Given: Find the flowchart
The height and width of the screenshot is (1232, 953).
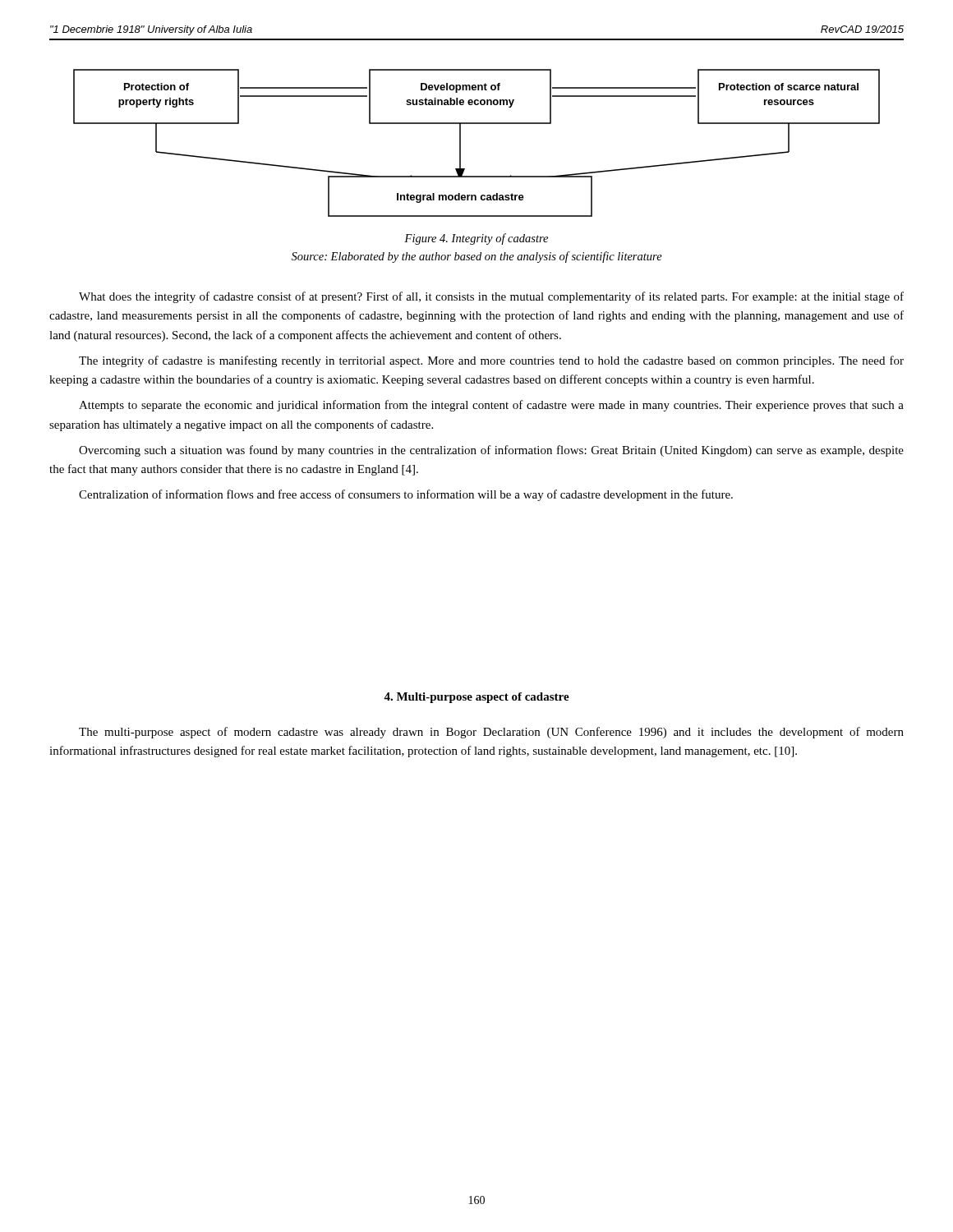Looking at the screenshot, I should 476,141.
